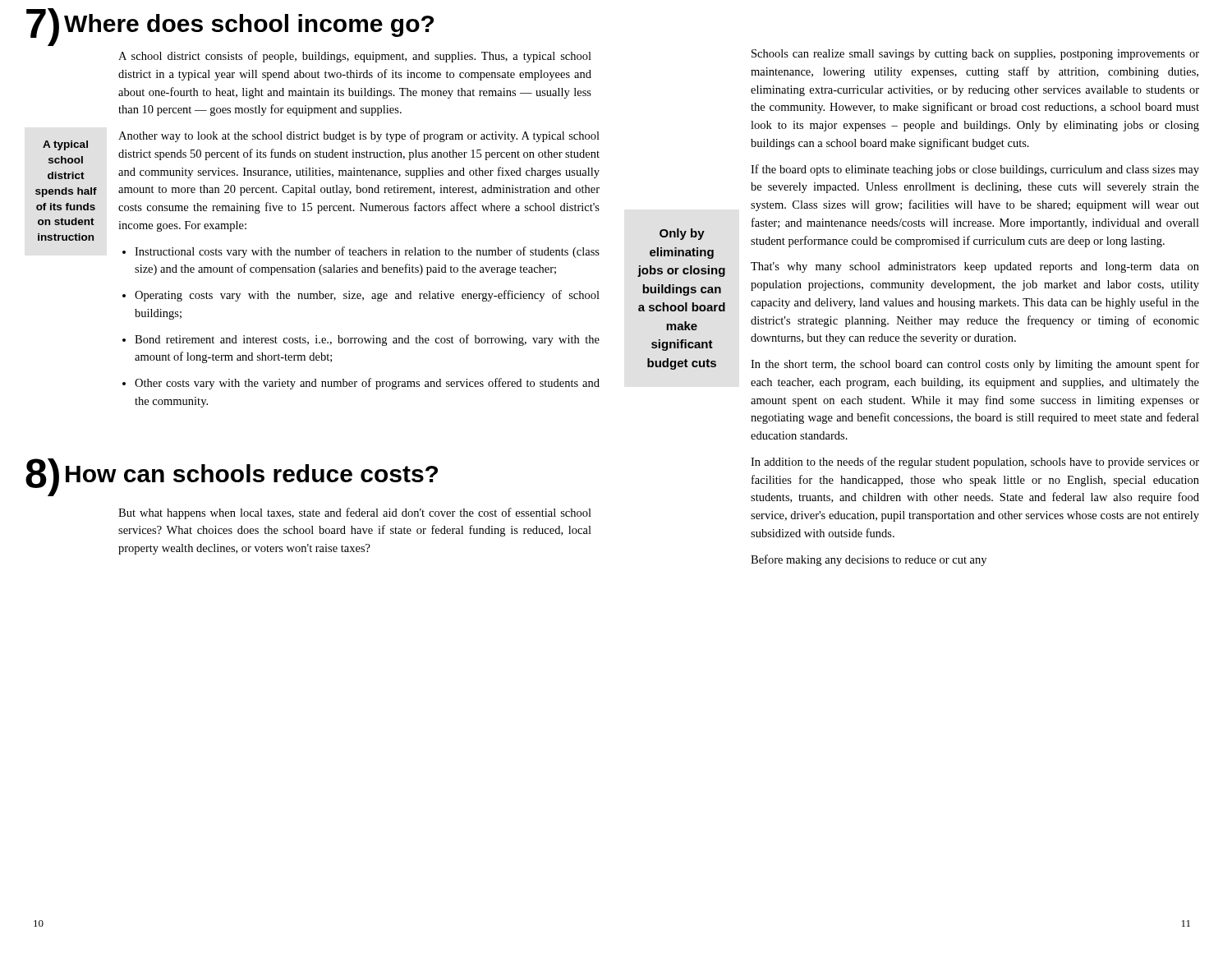The image size is (1232, 953).
Task: Find the text block that says "Before making any"
Action: click(869, 559)
